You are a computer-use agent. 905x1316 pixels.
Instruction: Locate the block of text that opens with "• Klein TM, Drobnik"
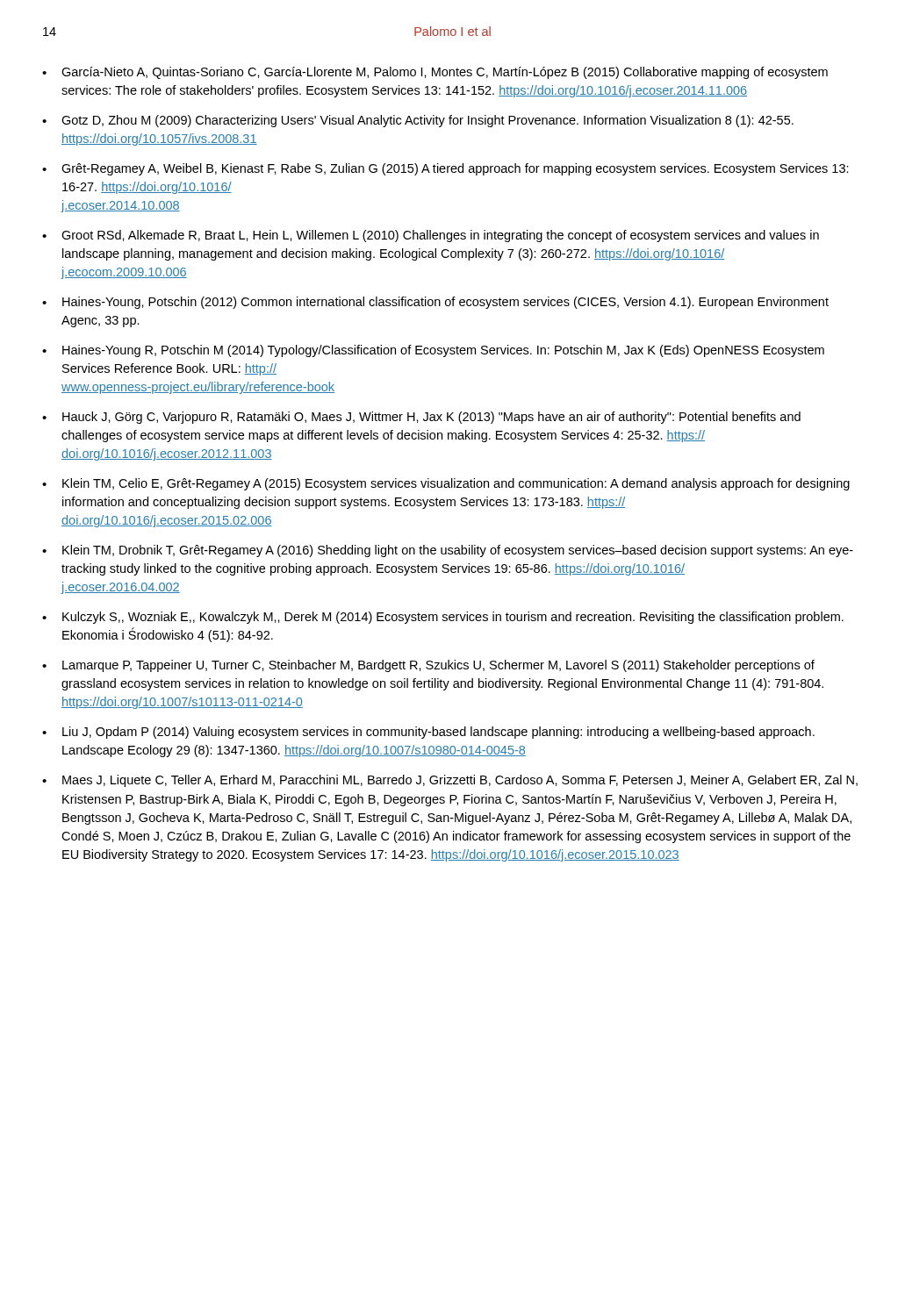coord(452,569)
